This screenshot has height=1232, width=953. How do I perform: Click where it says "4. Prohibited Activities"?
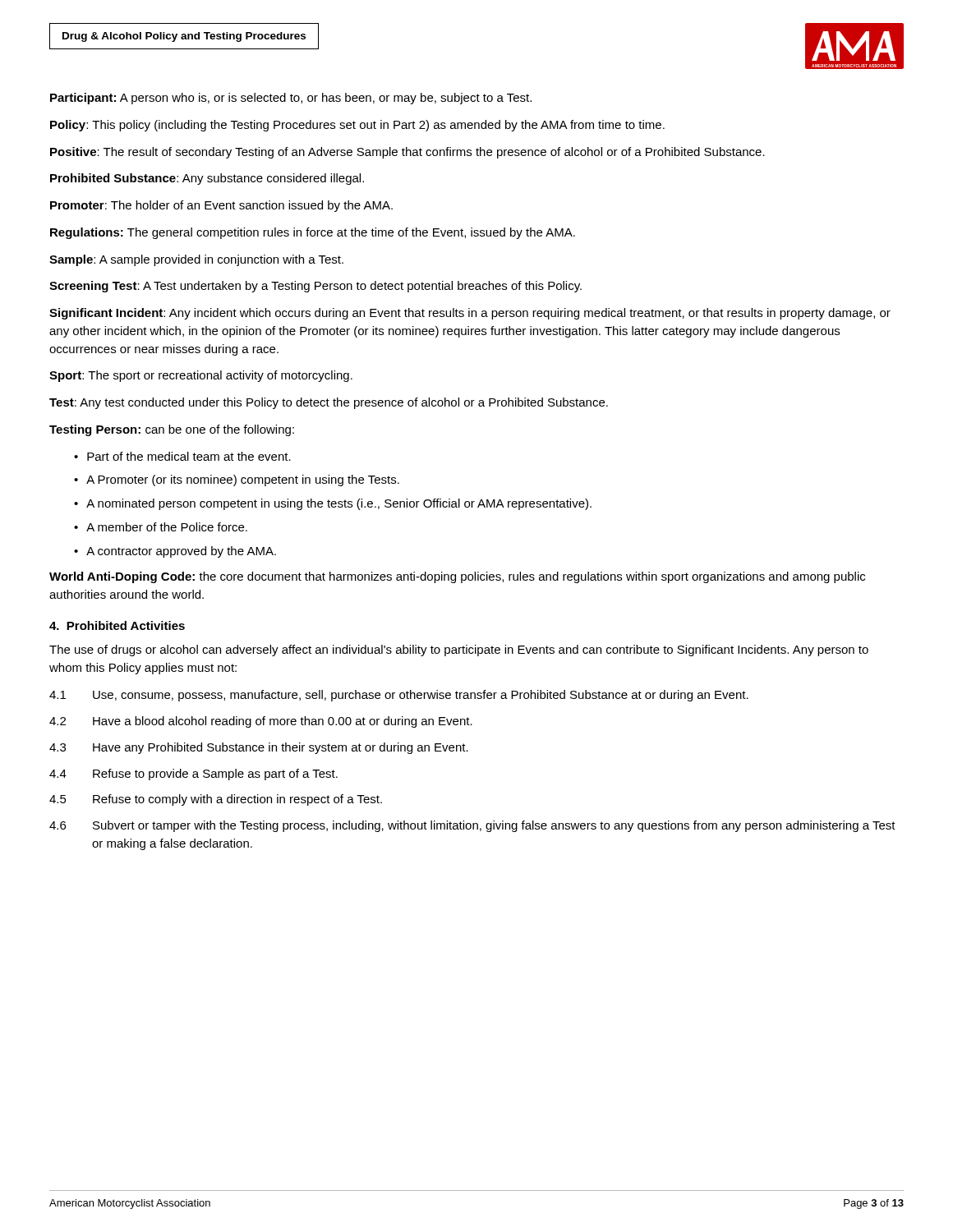tap(117, 625)
